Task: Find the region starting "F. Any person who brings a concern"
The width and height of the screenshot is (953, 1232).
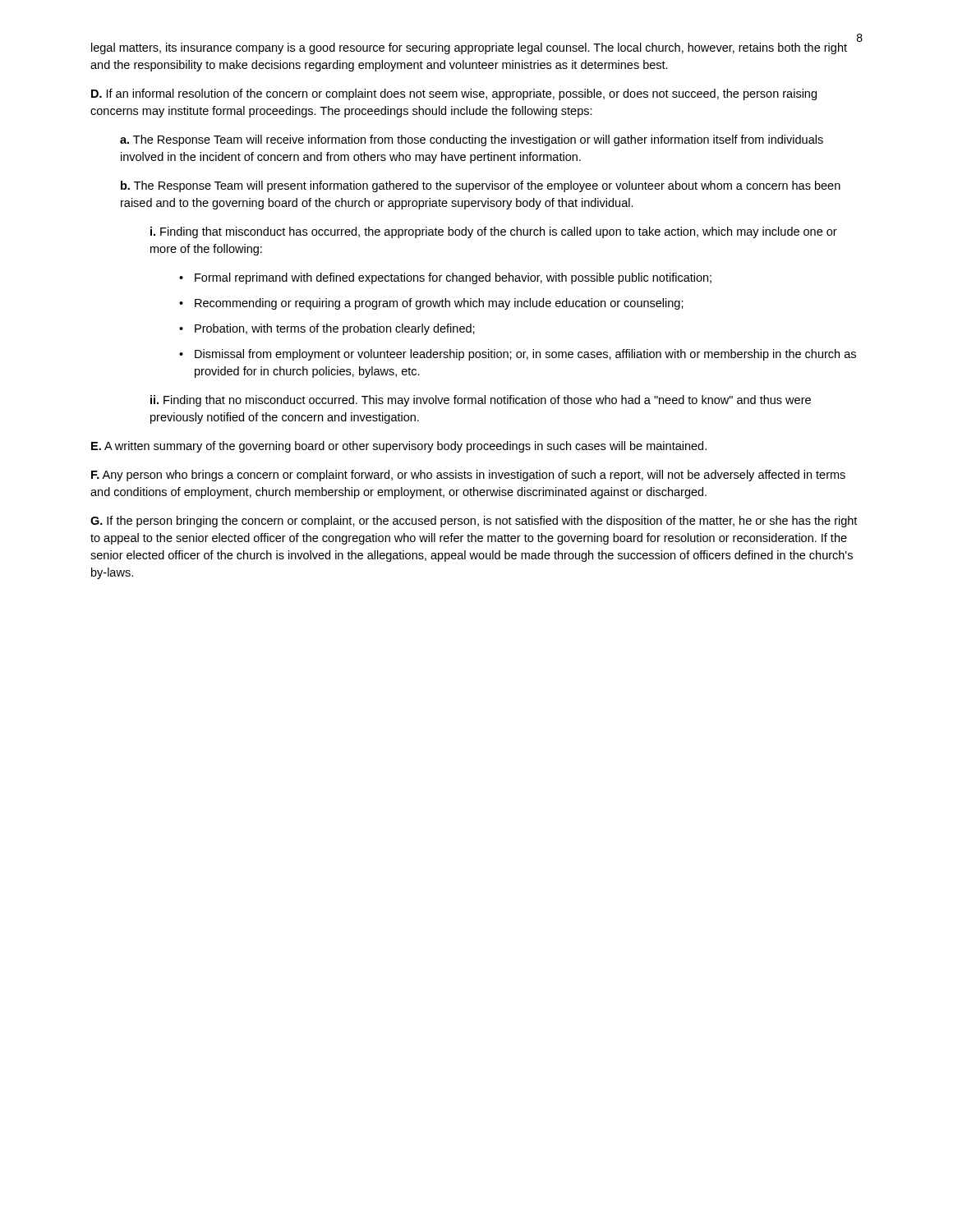Action: 468,484
